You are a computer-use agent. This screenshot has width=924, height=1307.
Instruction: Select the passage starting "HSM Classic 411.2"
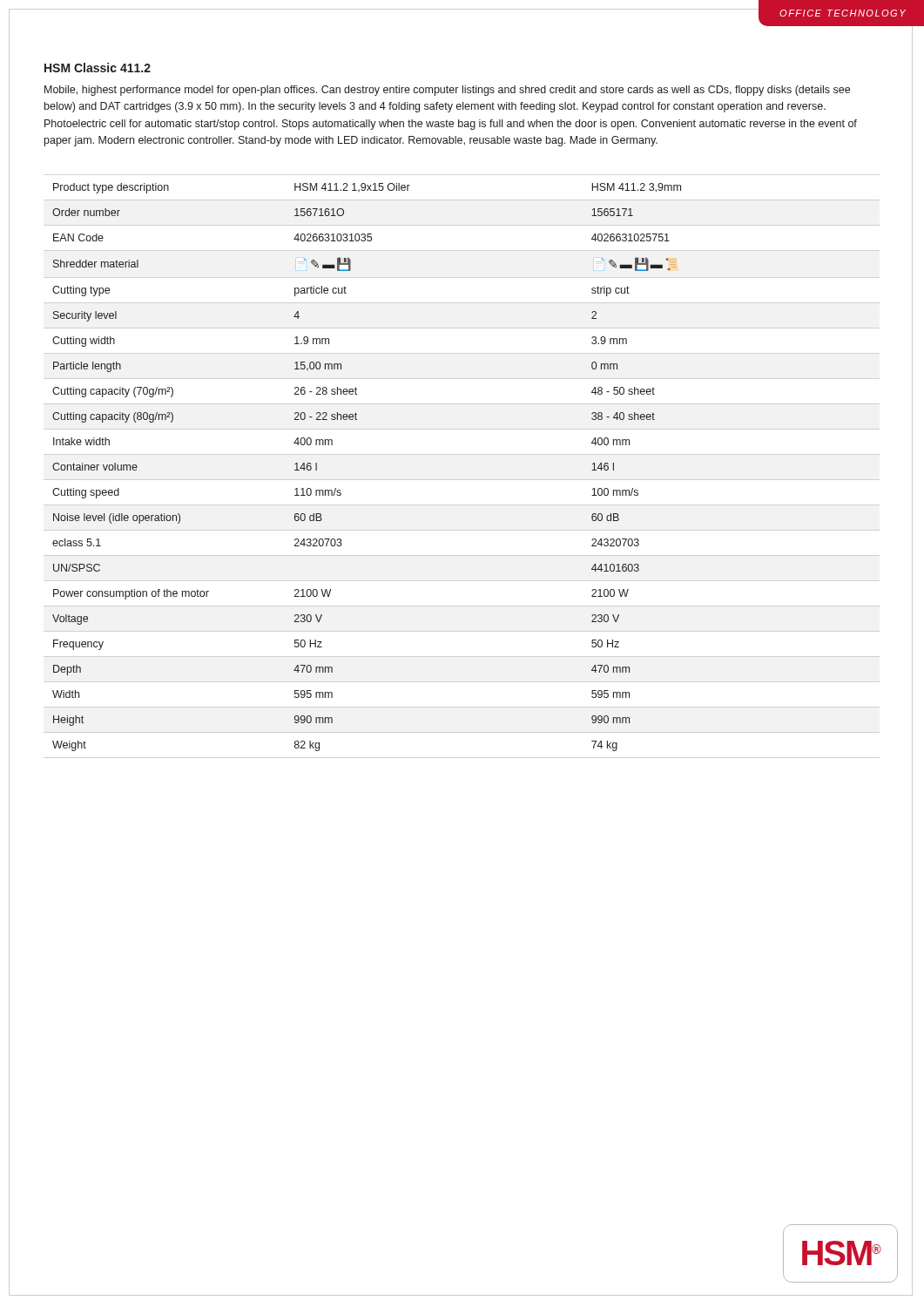[97, 68]
